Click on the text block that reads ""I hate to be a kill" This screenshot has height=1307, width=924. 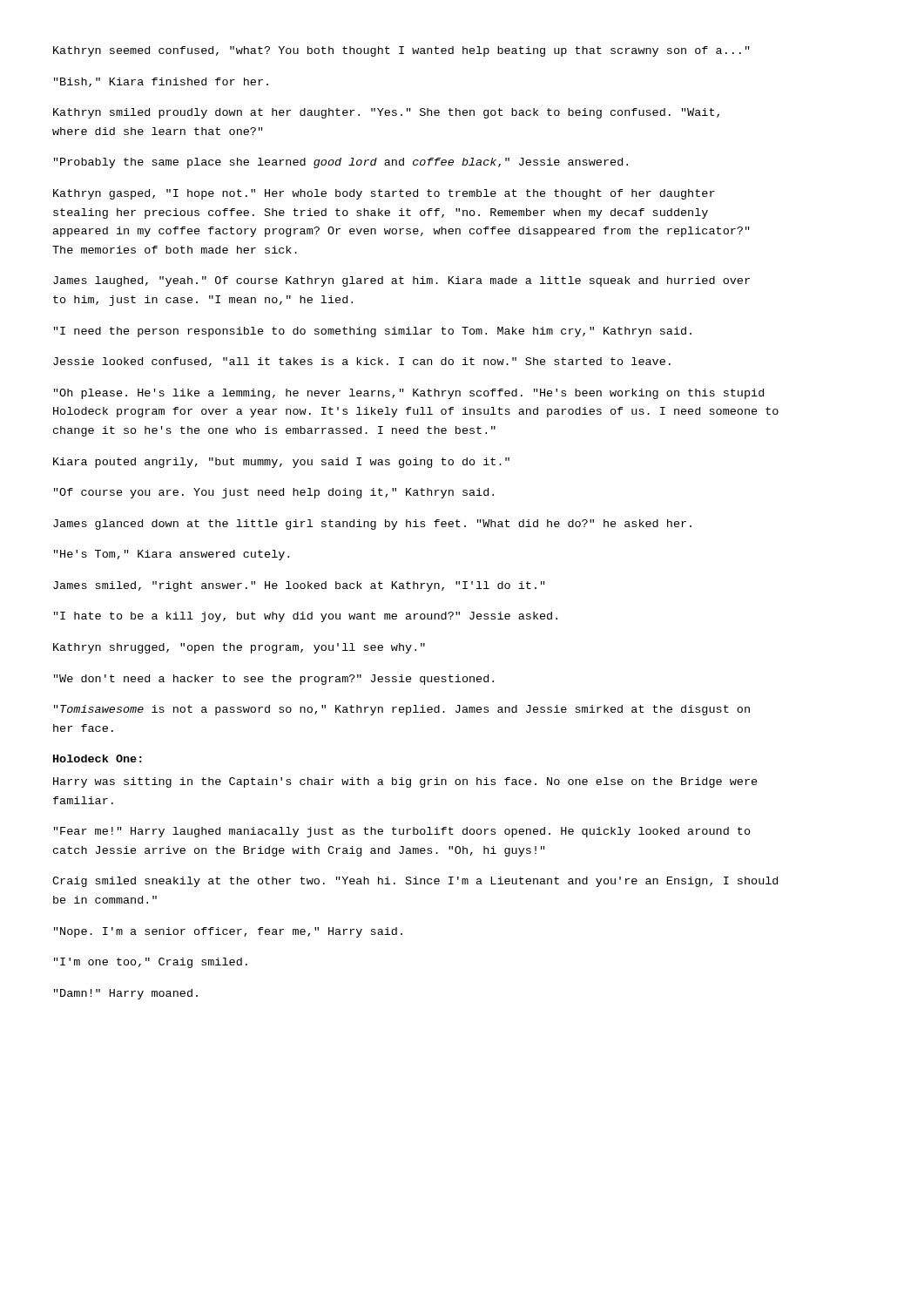pos(306,617)
